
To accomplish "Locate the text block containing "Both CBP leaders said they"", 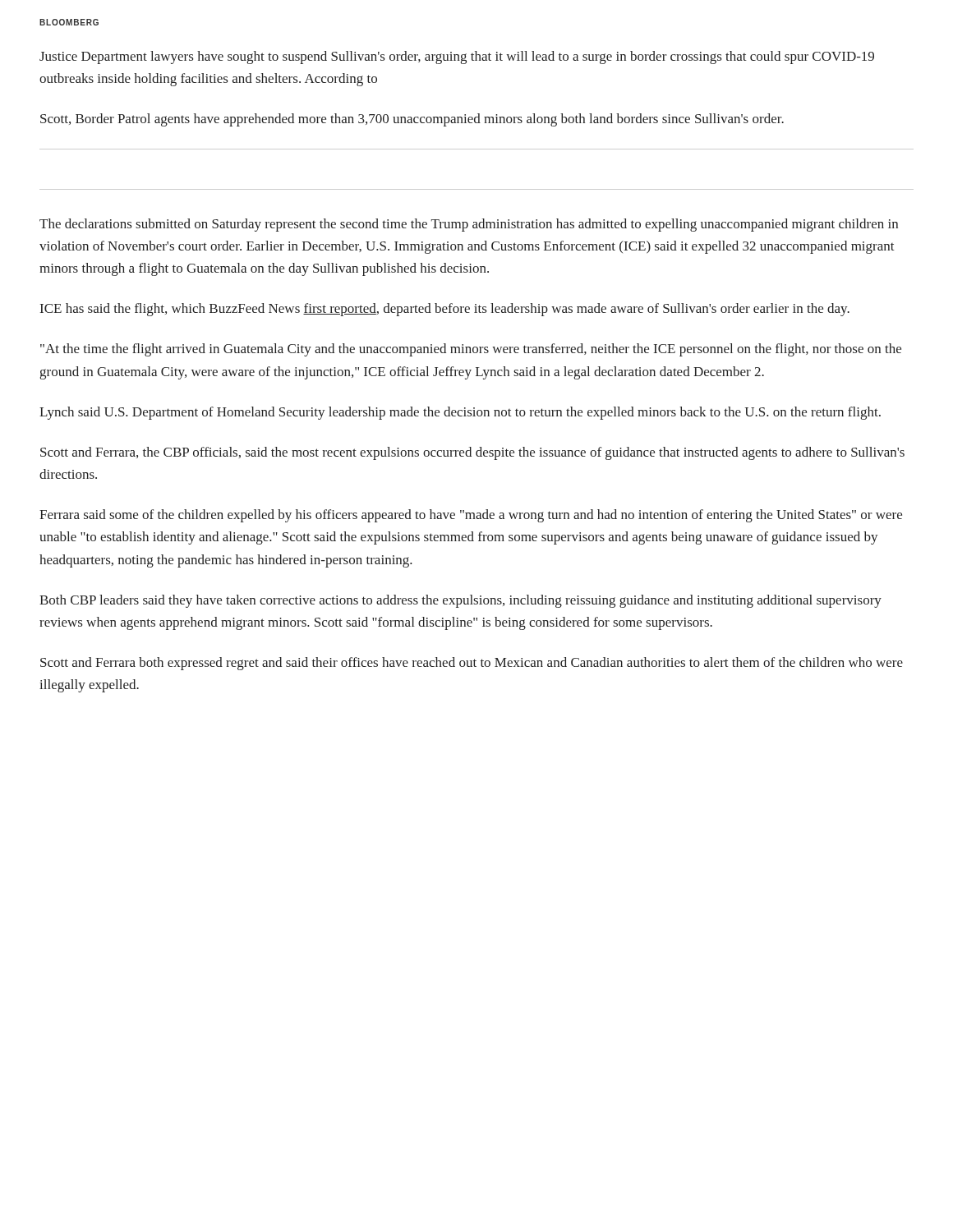I will coord(460,611).
